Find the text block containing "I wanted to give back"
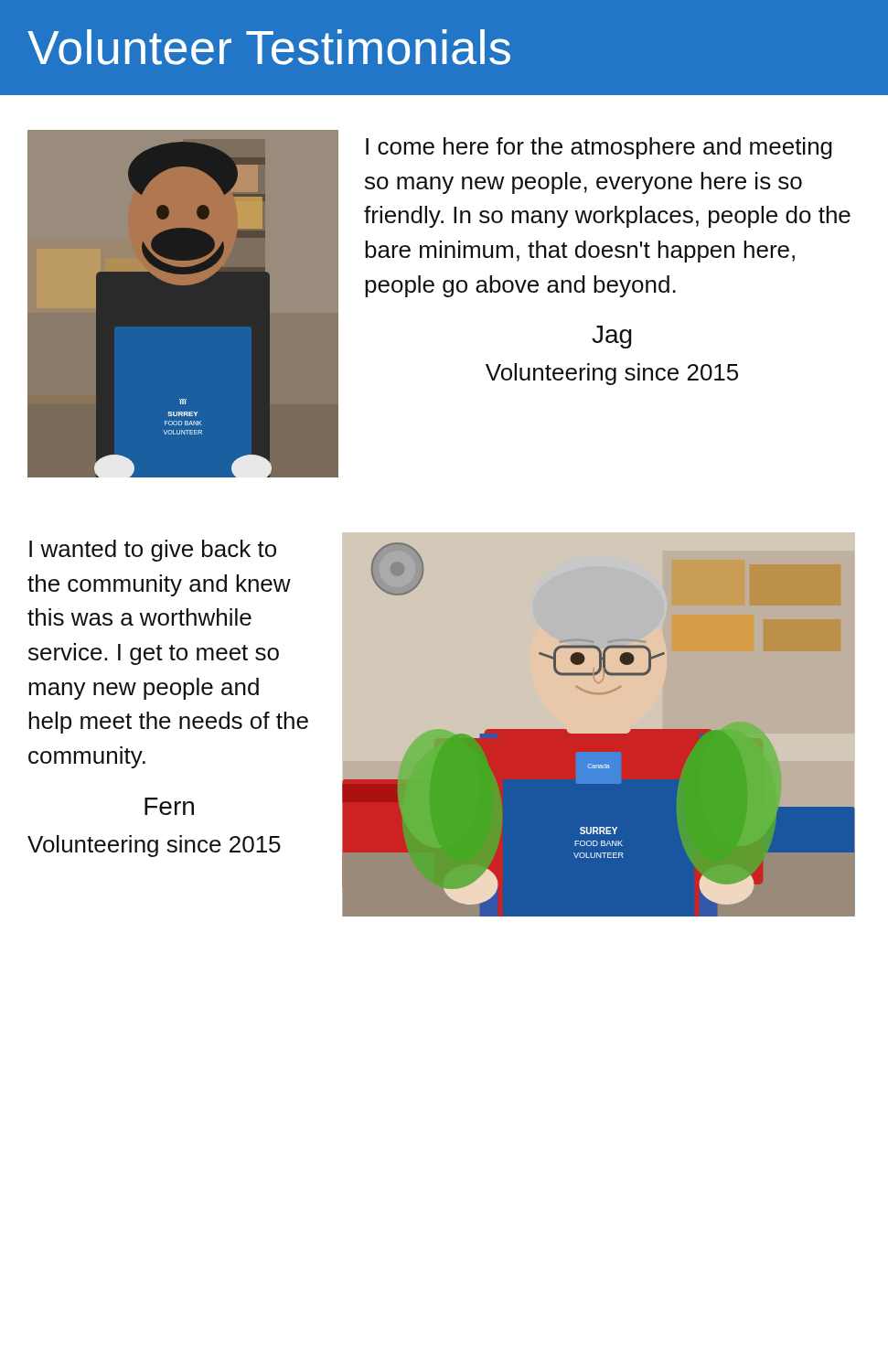The width and height of the screenshot is (888, 1372). coord(168,652)
